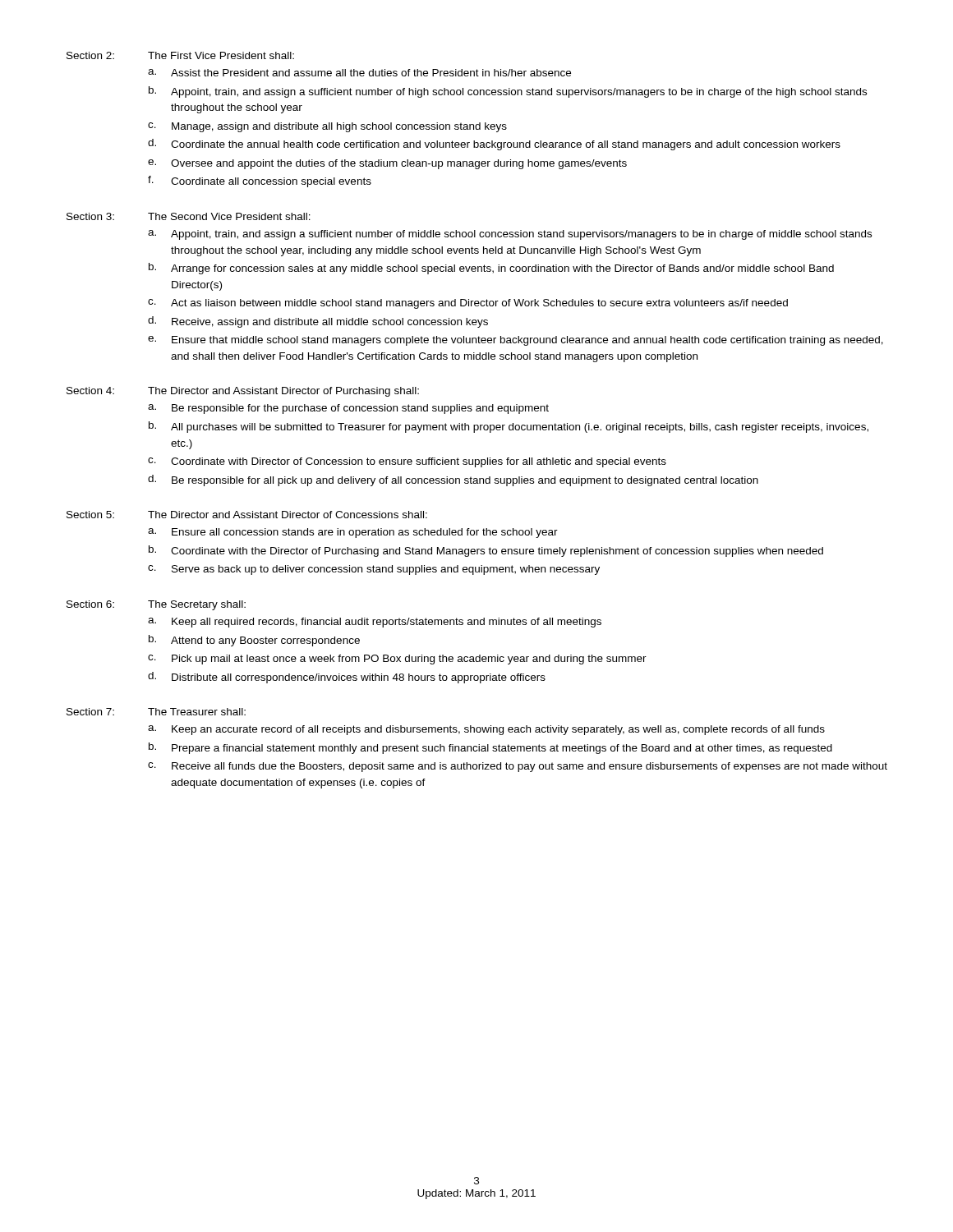Find the text starting "c.Pick up mail at"
The image size is (953, 1232).
pyautogui.click(x=518, y=659)
